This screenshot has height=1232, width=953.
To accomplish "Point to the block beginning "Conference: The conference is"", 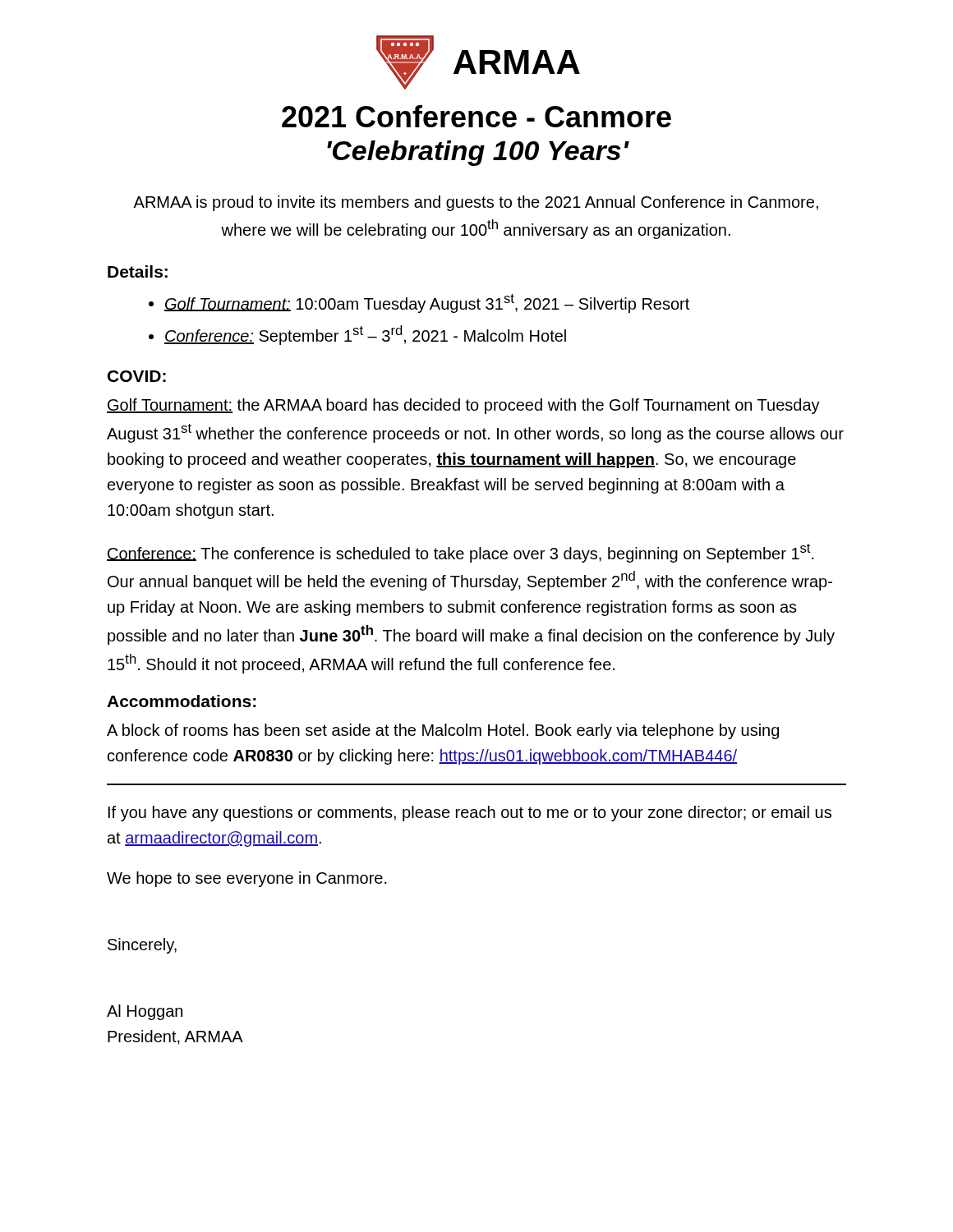I will click(471, 607).
